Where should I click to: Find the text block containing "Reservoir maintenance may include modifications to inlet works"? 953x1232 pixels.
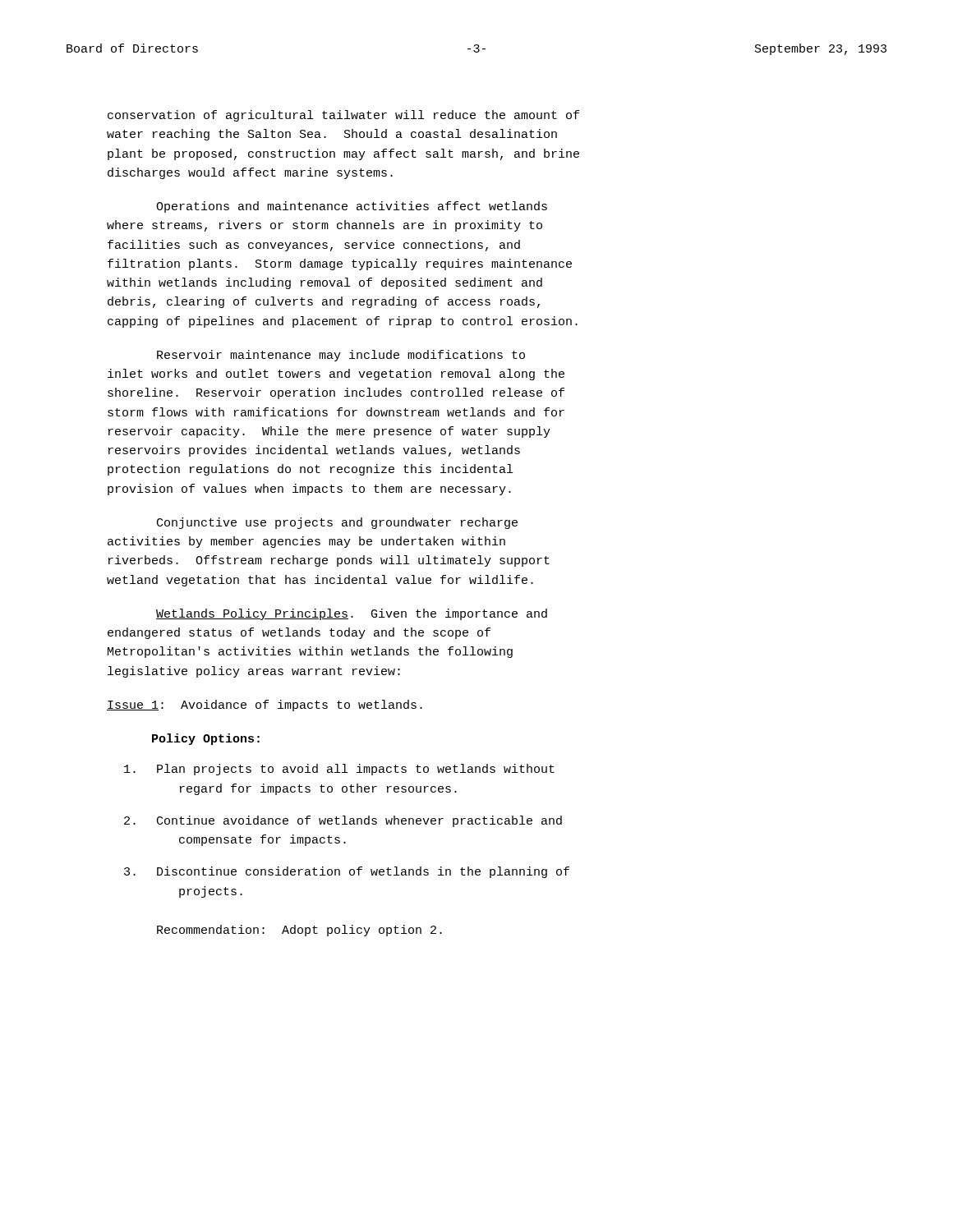coord(336,423)
